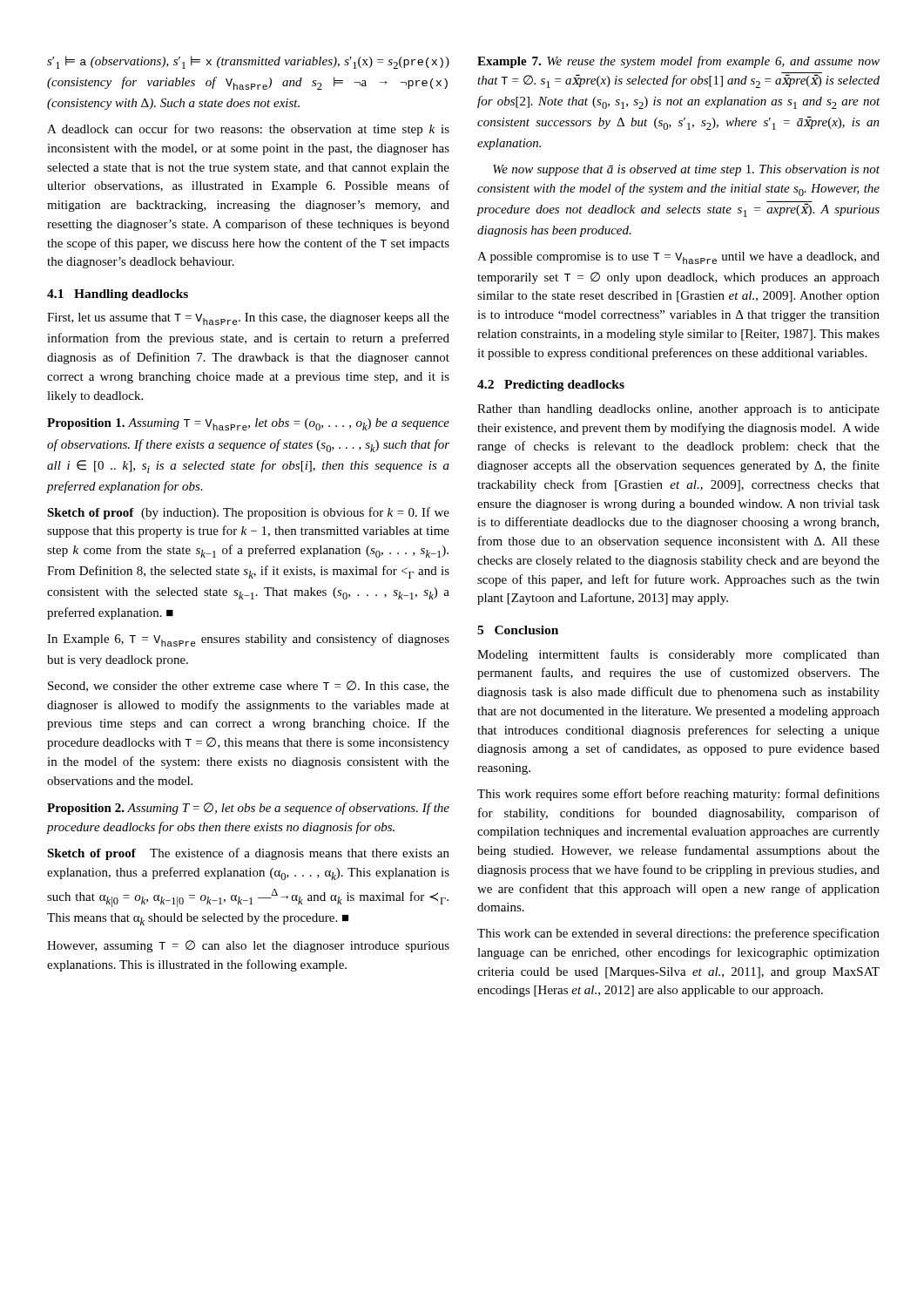This screenshot has width=924, height=1307.
Task: Where is the passage that starts "First, let us assume that T ="?
Action: 248,357
